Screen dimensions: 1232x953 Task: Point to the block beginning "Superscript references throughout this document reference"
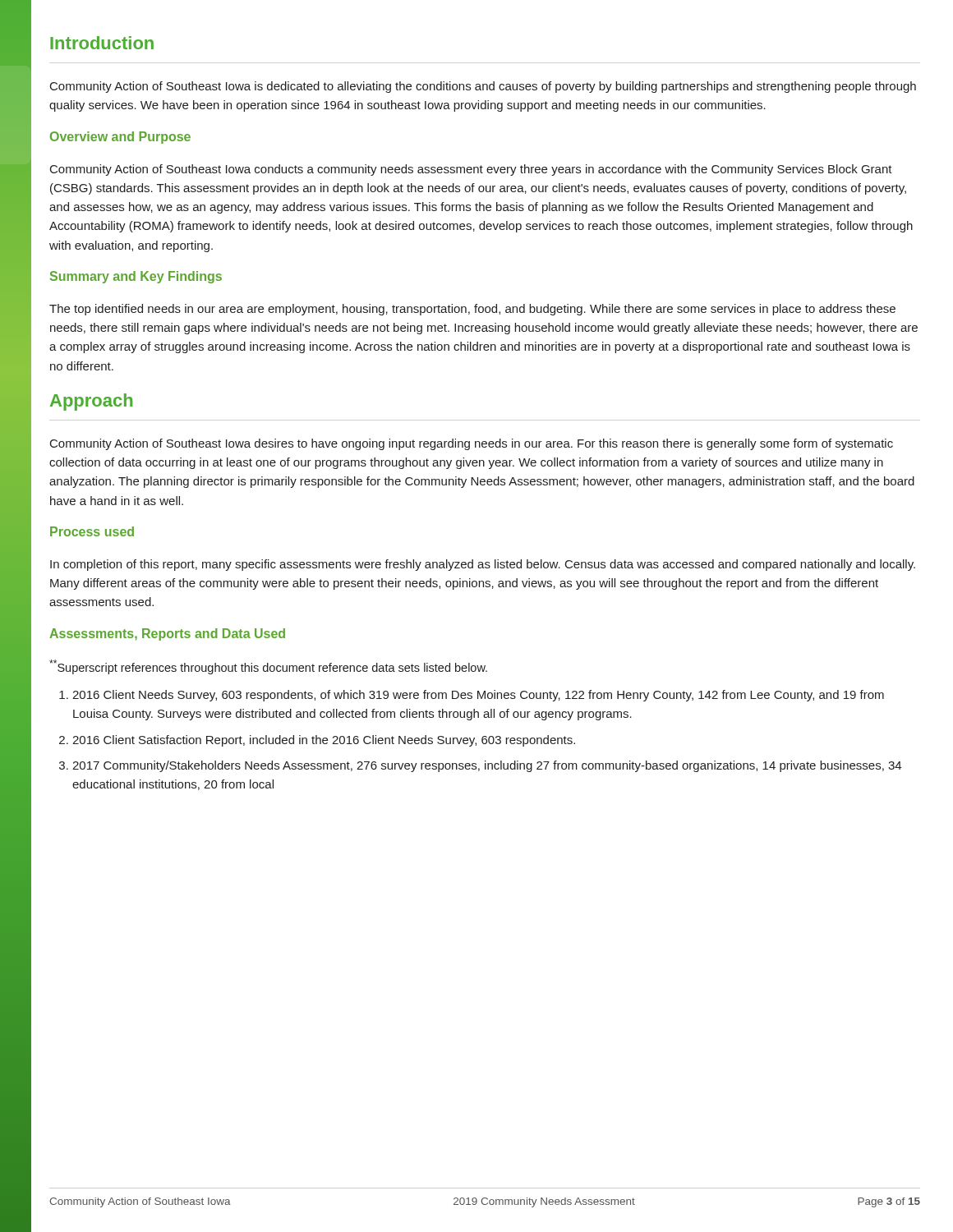(x=269, y=666)
